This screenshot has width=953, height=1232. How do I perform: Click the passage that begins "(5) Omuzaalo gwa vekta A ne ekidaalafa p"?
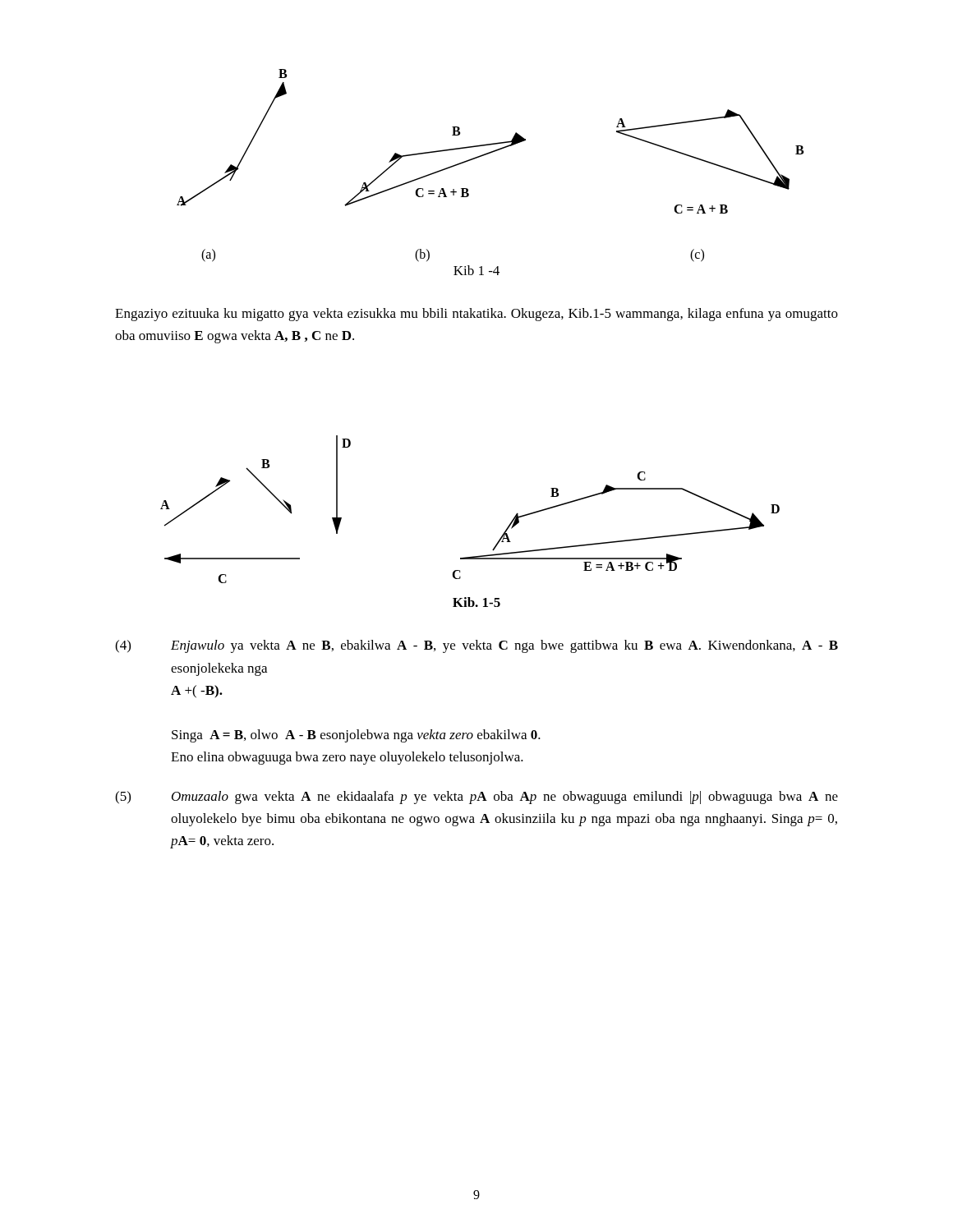click(476, 818)
